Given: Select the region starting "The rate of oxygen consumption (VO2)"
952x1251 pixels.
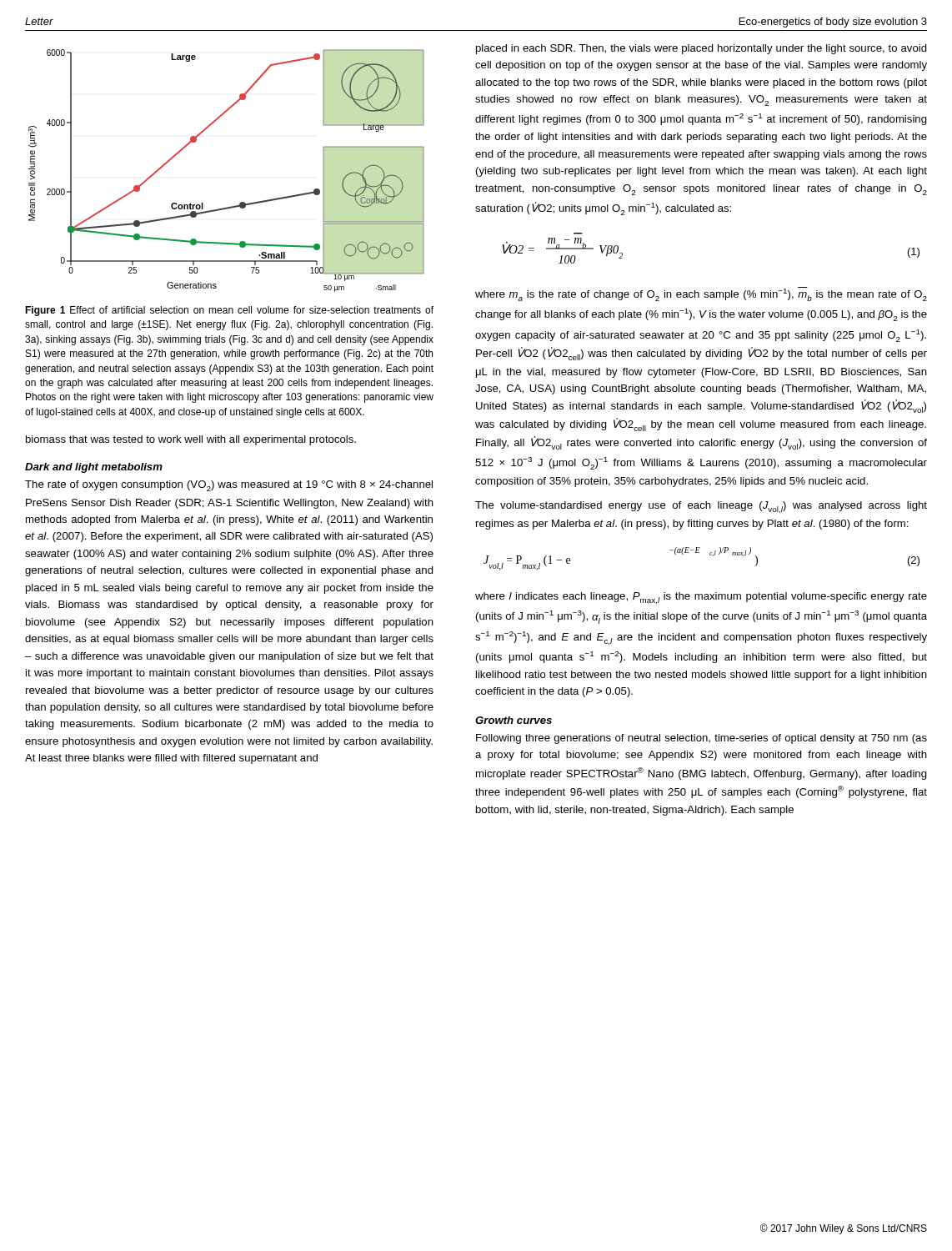Looking at the screenshot, I should 229,621.
